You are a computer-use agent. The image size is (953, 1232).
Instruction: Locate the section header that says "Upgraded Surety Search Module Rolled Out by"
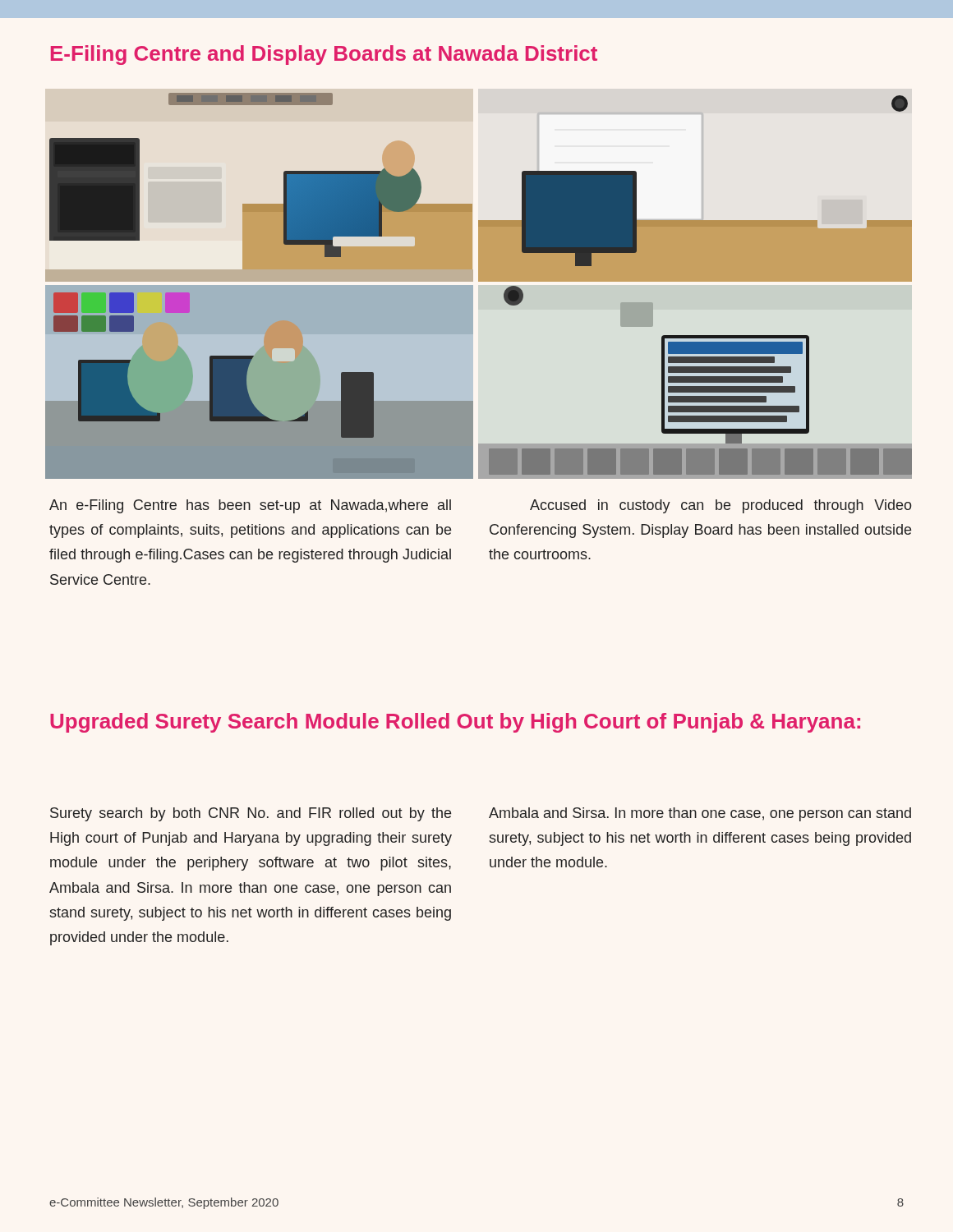pos(456,721)
